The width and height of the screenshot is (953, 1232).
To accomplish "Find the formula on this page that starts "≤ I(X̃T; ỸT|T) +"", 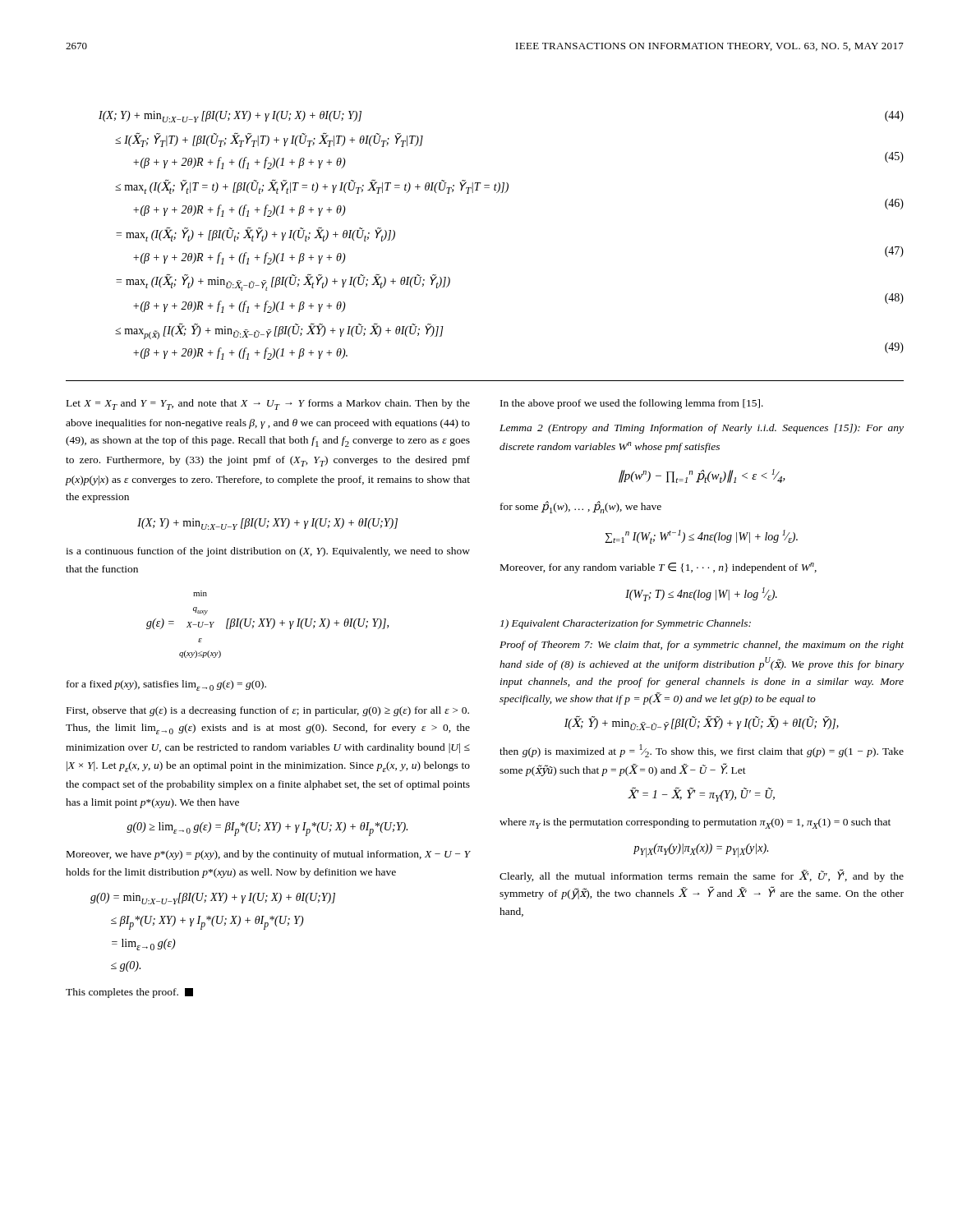I will pos(269,140).
